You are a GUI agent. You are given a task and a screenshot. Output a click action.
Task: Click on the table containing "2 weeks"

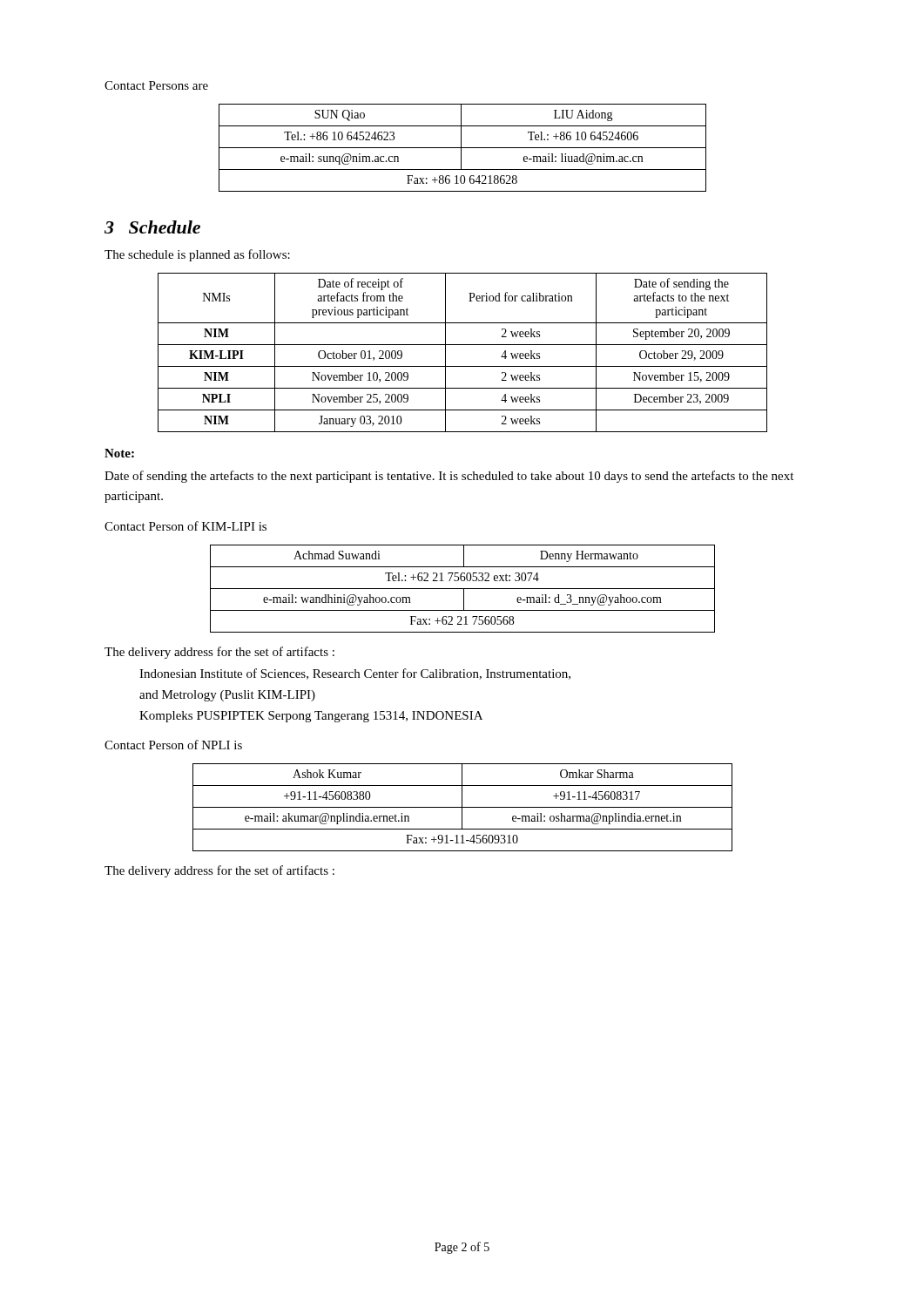pyautogui.click(x=462, y=352)
